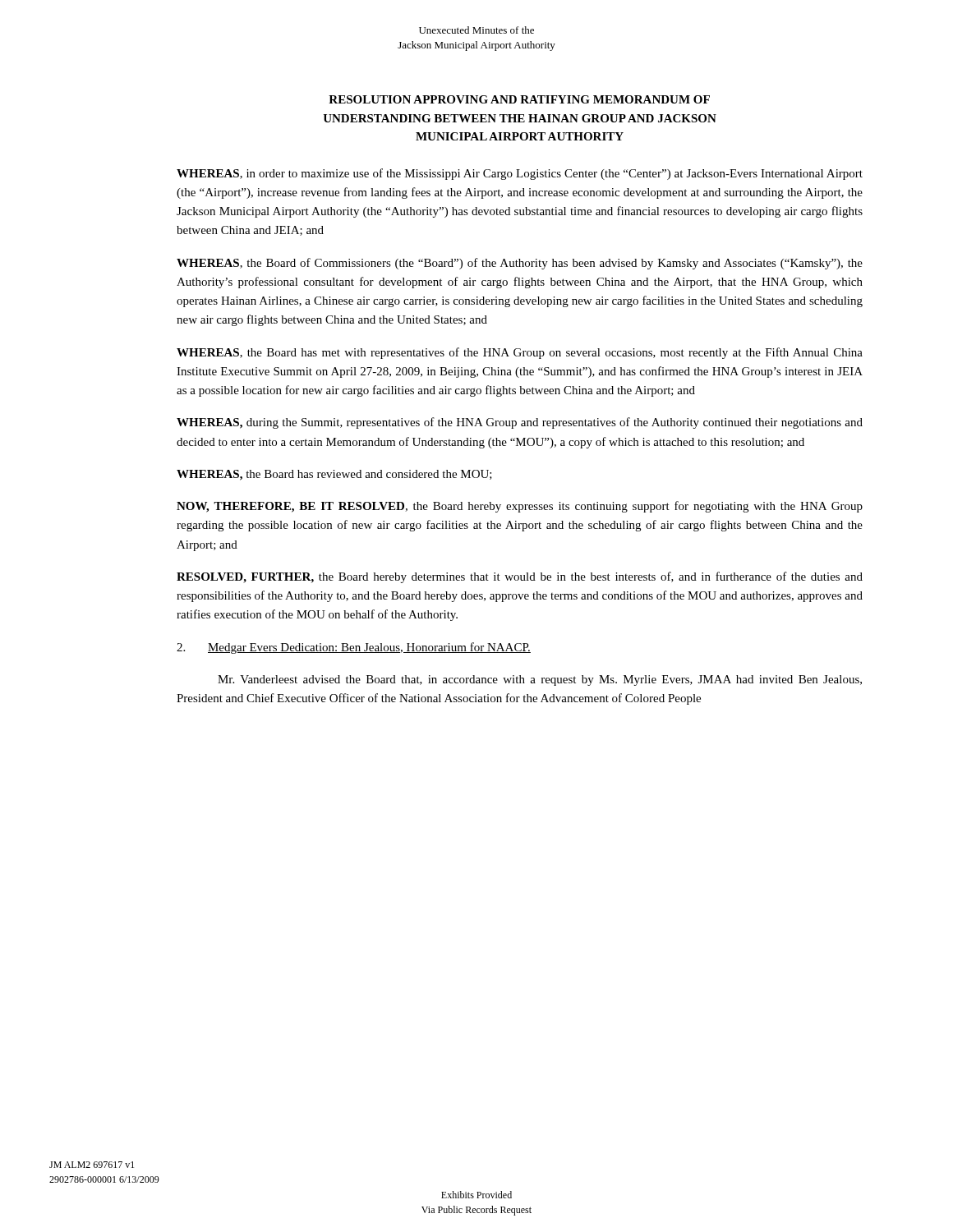Locate the text block with the text "Mr. Vanderleest advised the Board that,"

click(520, 689)
